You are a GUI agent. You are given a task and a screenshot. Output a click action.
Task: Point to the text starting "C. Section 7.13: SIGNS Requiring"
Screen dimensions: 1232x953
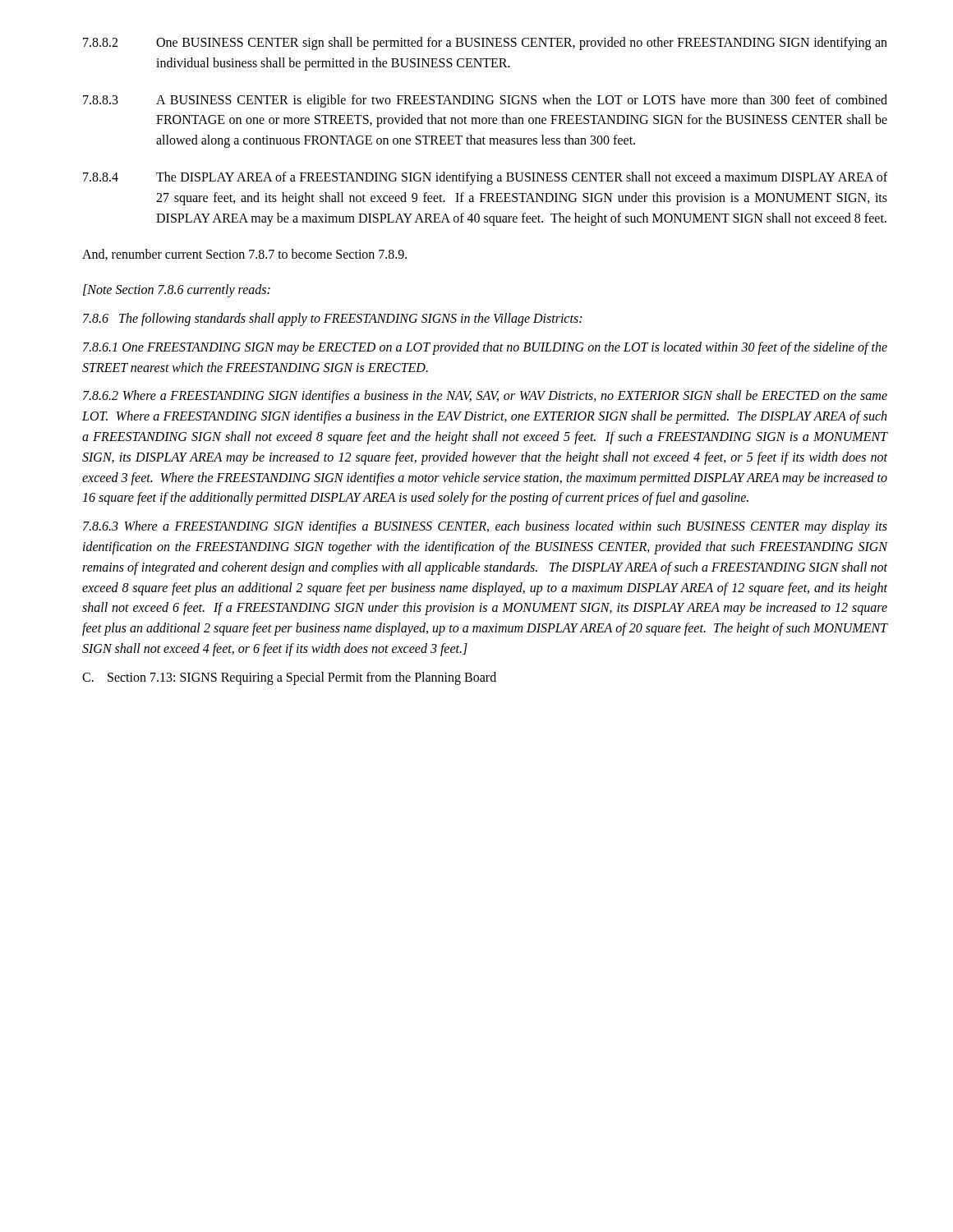click(x=289, y=678)
